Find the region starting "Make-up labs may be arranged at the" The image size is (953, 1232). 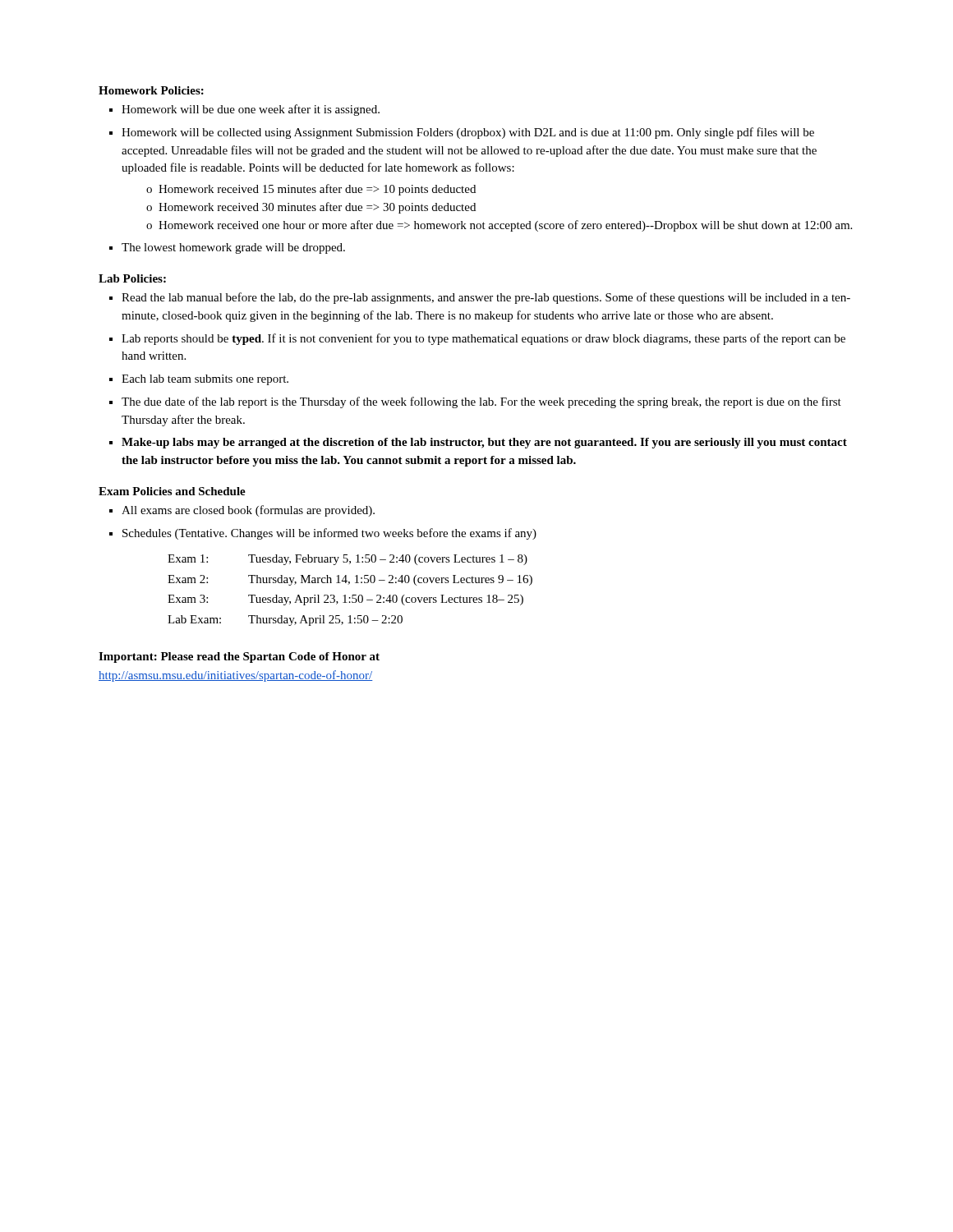[x=484, y=451]
